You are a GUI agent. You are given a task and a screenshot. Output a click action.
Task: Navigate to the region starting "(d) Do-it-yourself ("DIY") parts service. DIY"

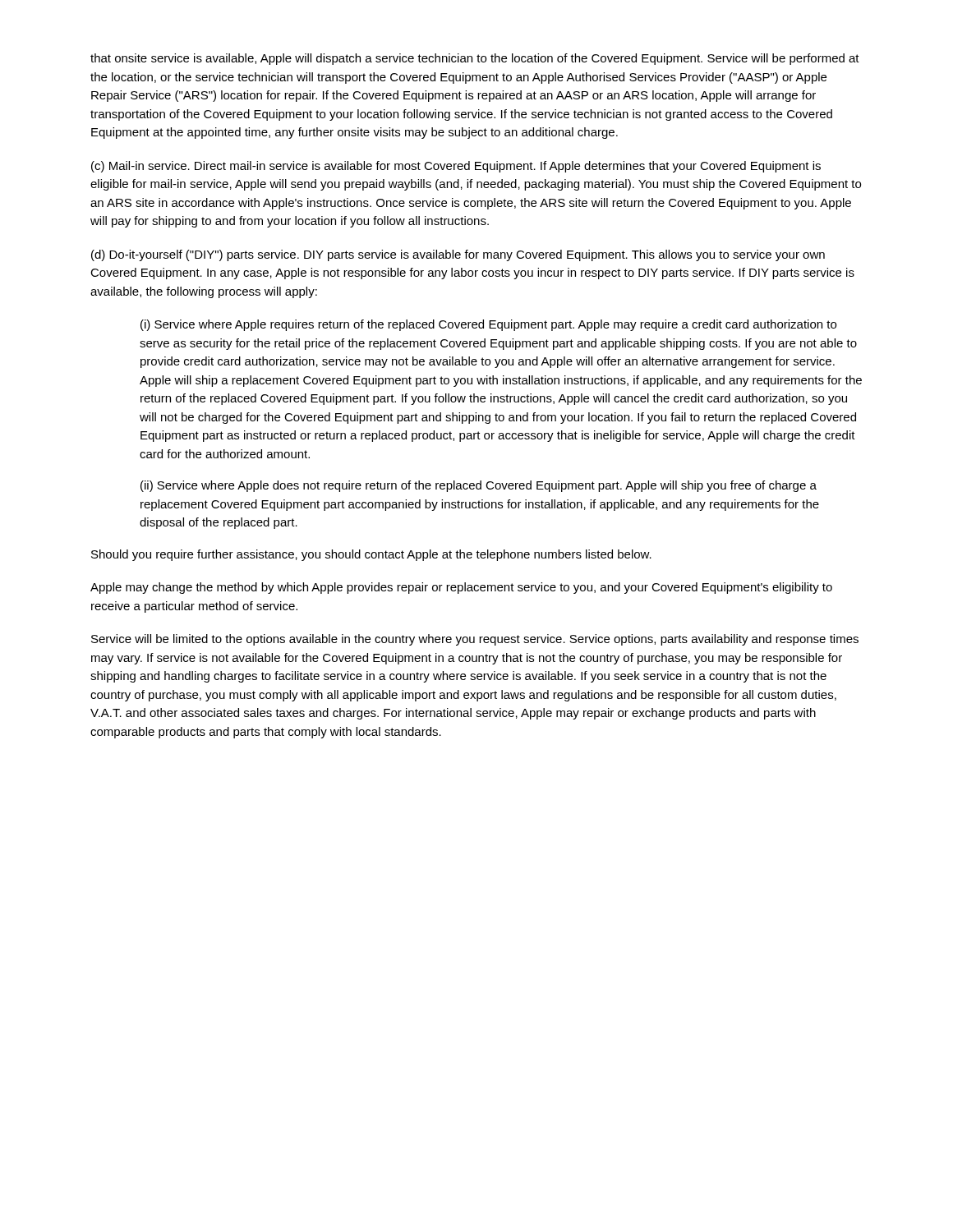coord(472,272)
